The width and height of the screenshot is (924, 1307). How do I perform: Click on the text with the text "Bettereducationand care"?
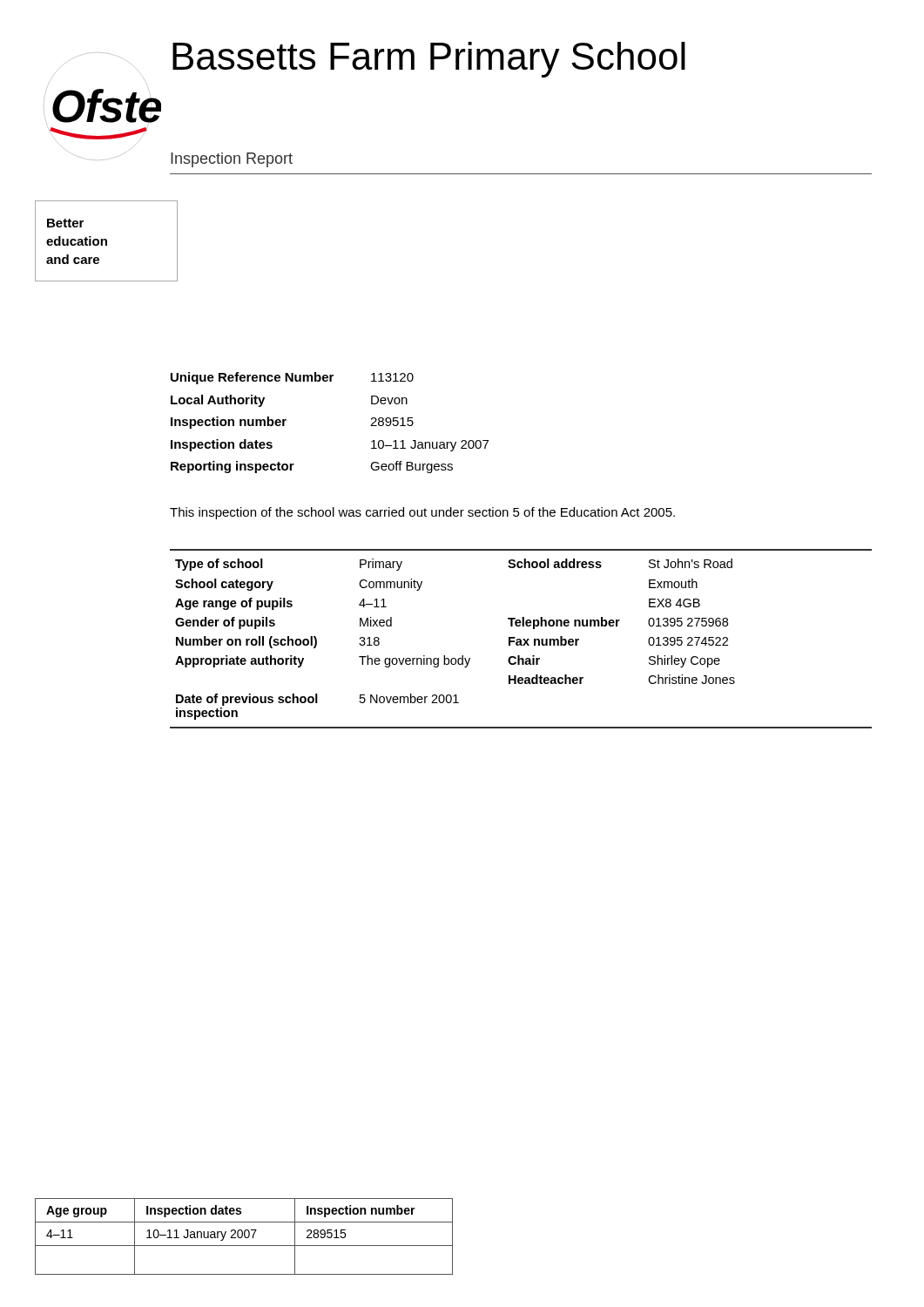(106, 241)
